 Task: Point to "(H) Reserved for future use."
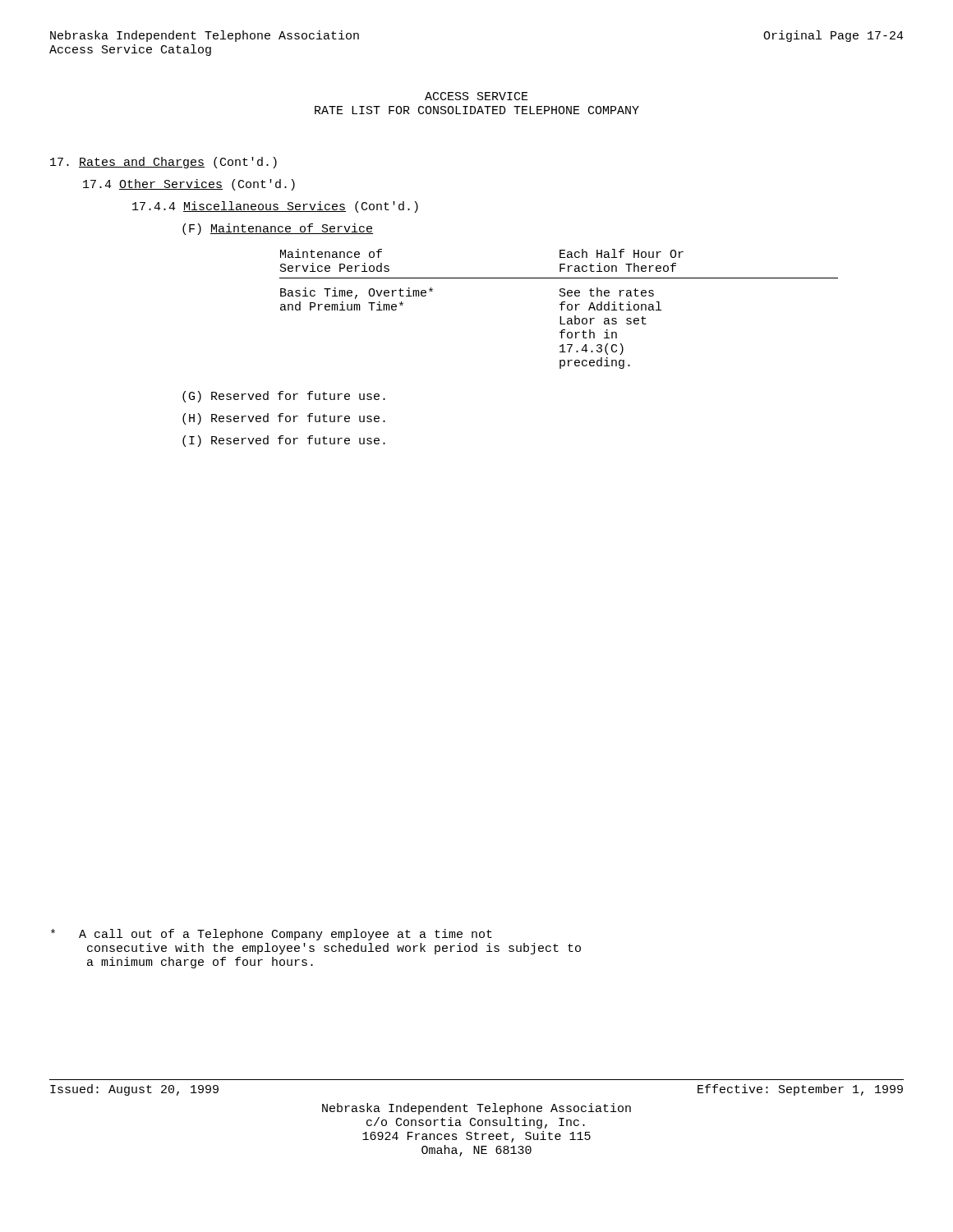point(284,419)
